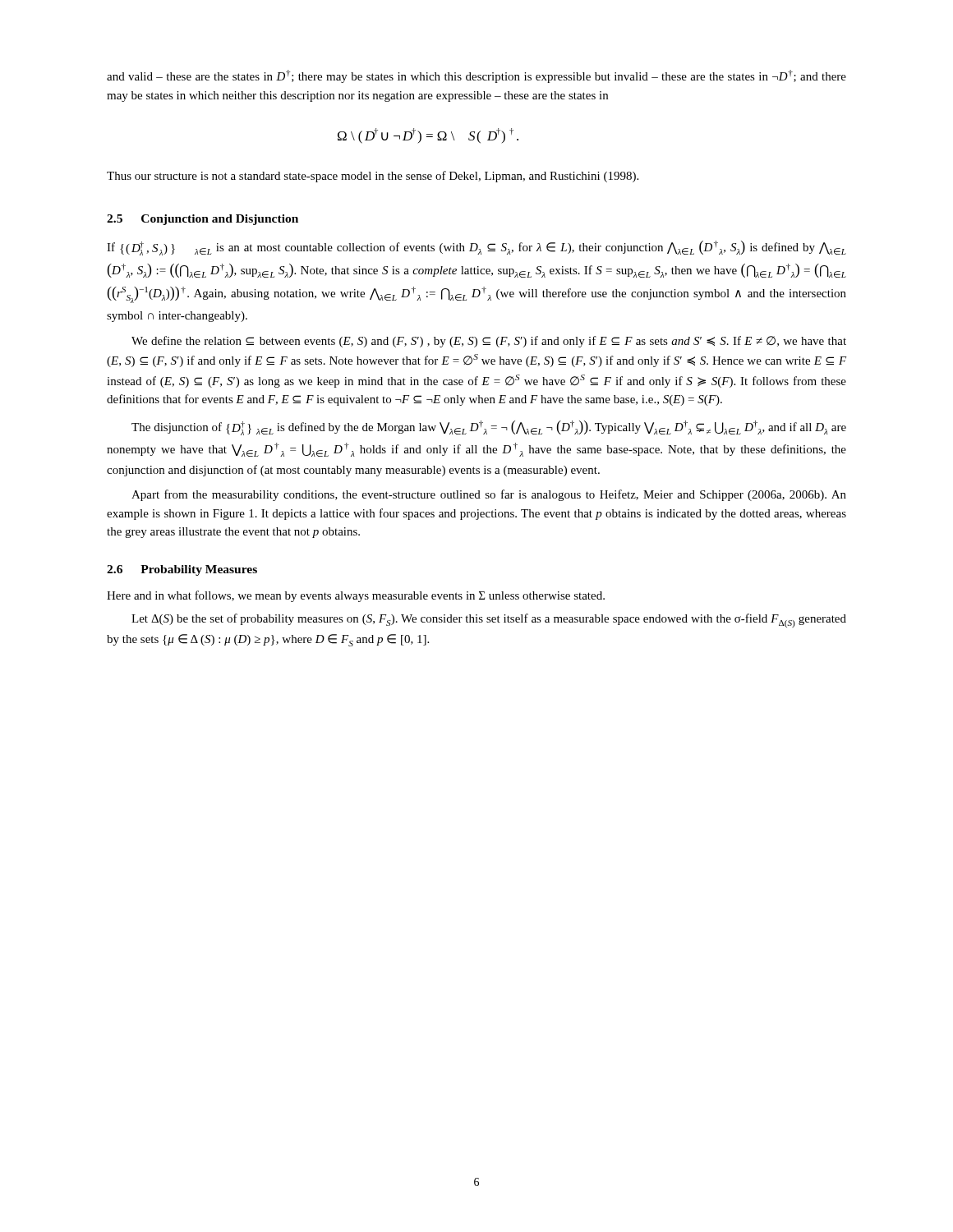The height and width of the screenshot is (1232, 953).
Task: Select the text starting "If {(D†λ, Sλ)}λ∈L is an at most countable"
Action: [x=476, y=280]
